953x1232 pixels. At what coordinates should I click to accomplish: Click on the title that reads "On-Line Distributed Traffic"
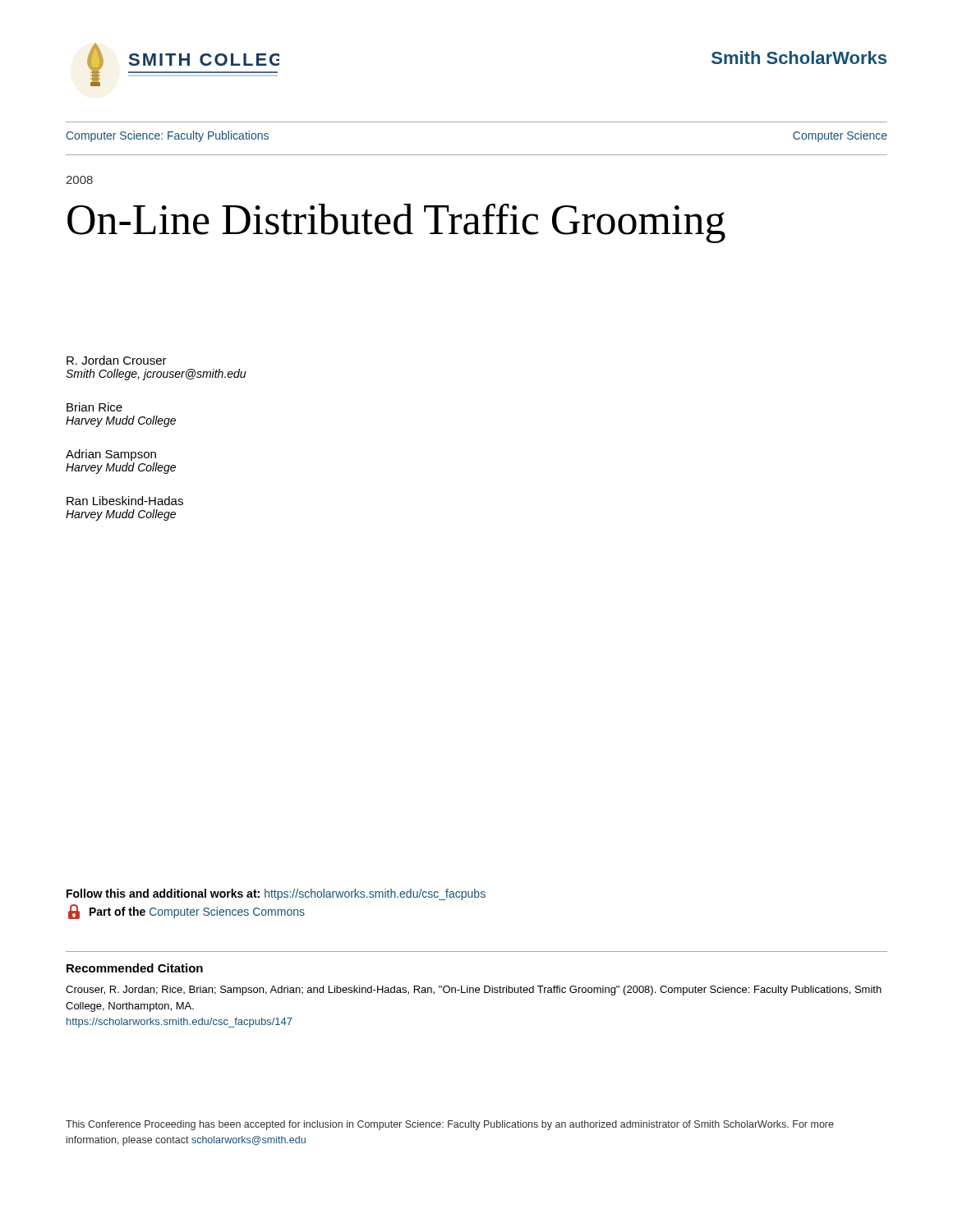[396, 220]
